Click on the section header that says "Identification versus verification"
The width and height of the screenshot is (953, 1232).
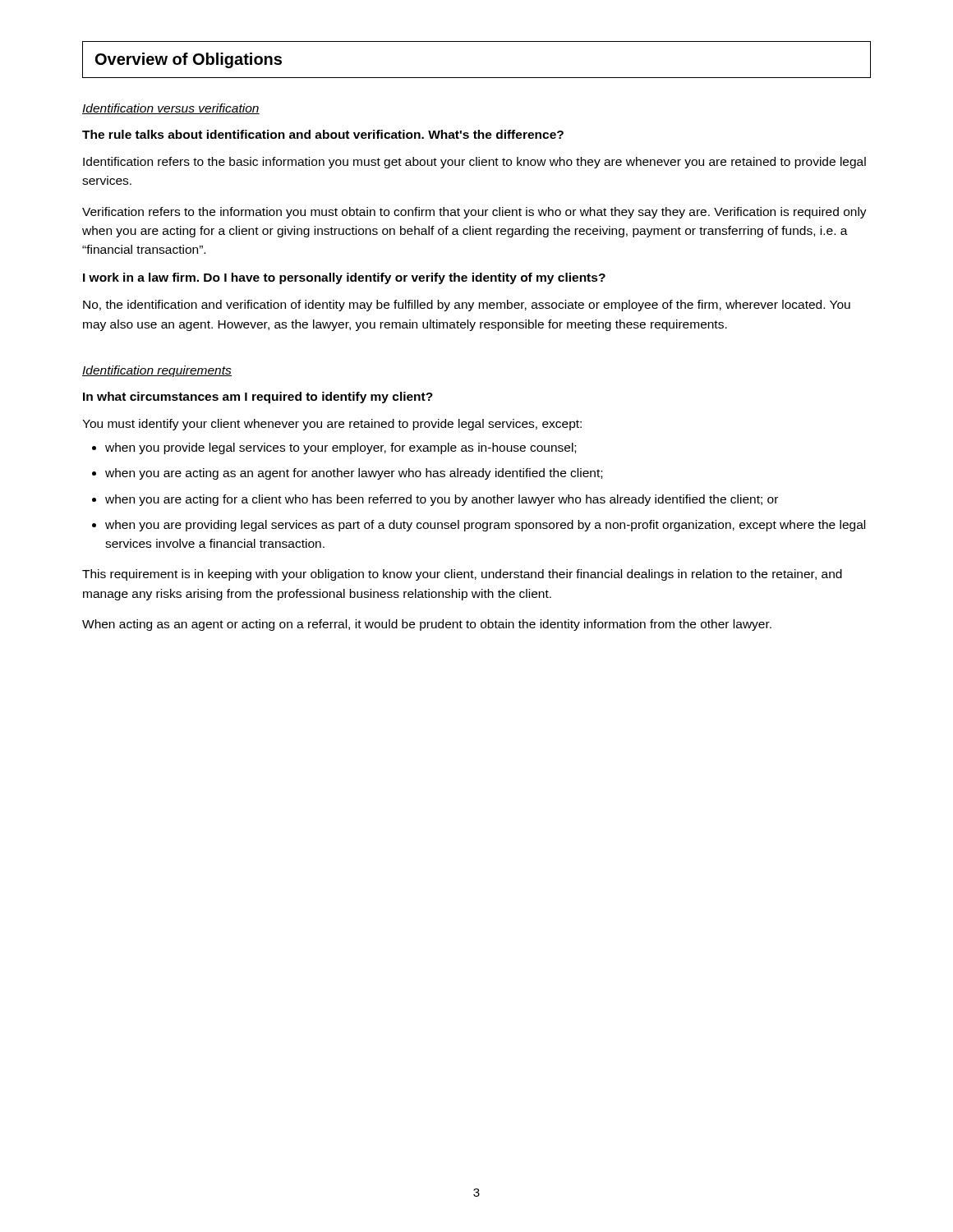click(171, 108)
